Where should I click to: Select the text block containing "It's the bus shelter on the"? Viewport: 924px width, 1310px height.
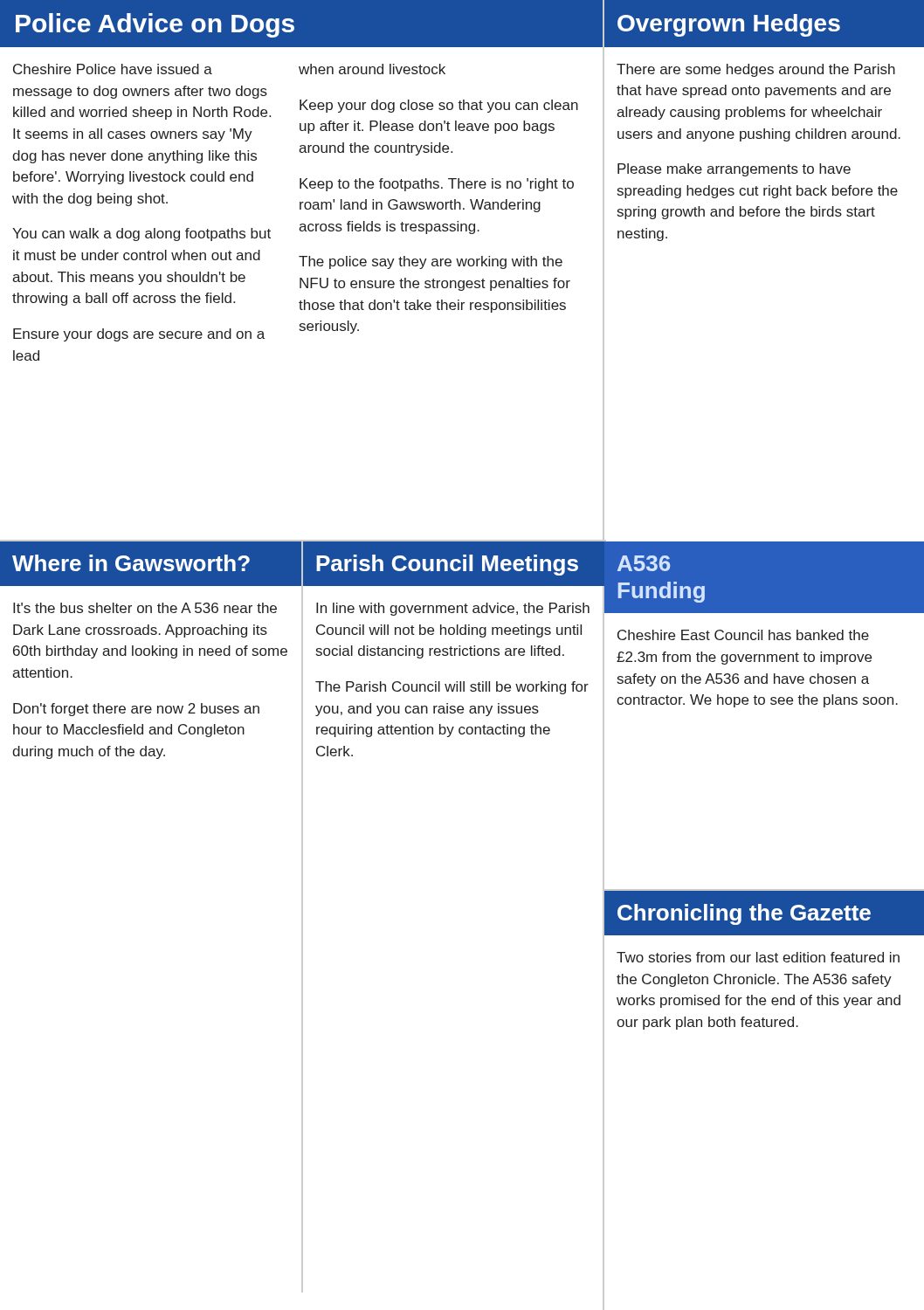[x=151, y=641]
